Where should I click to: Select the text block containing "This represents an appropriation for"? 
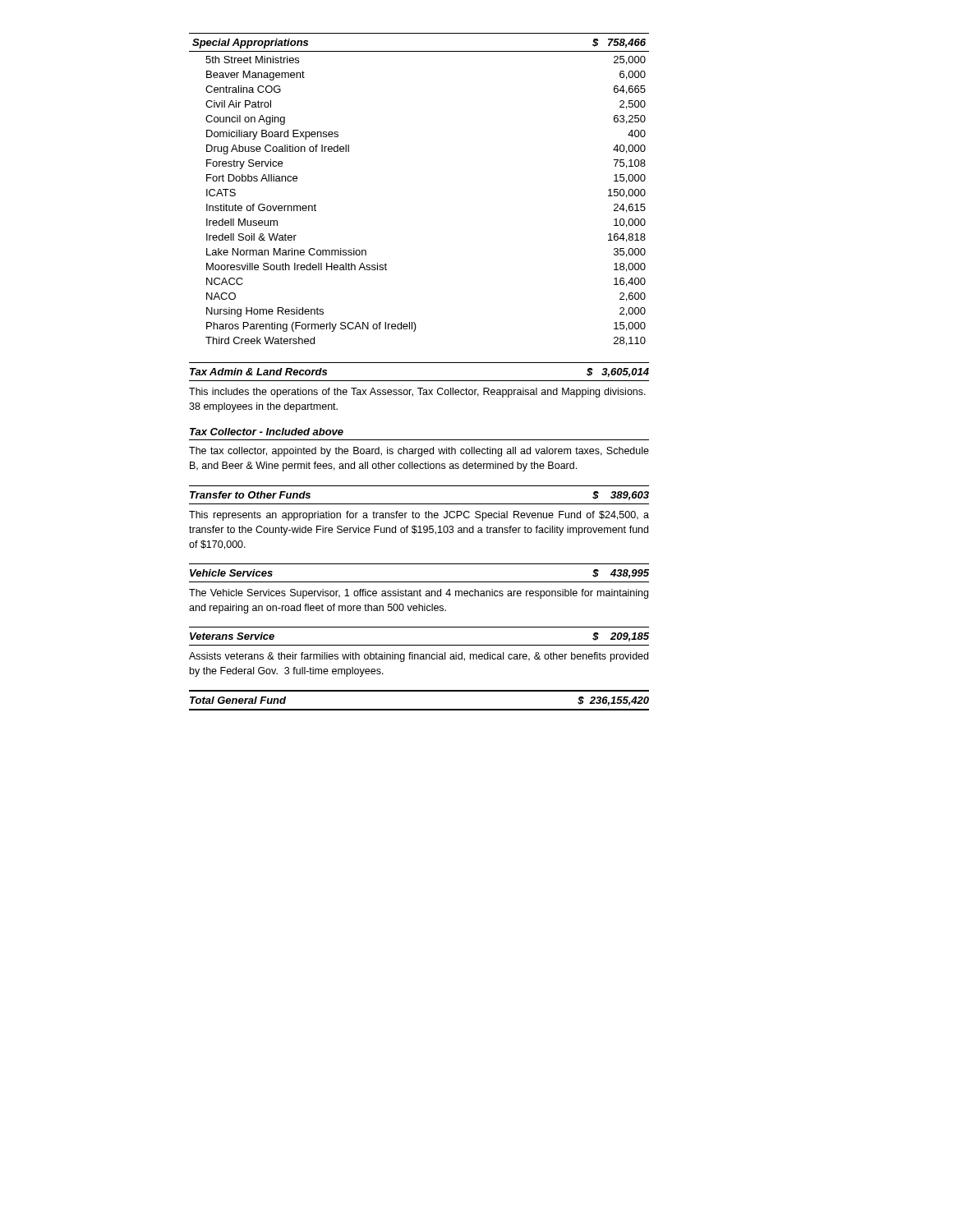point(419,529)
